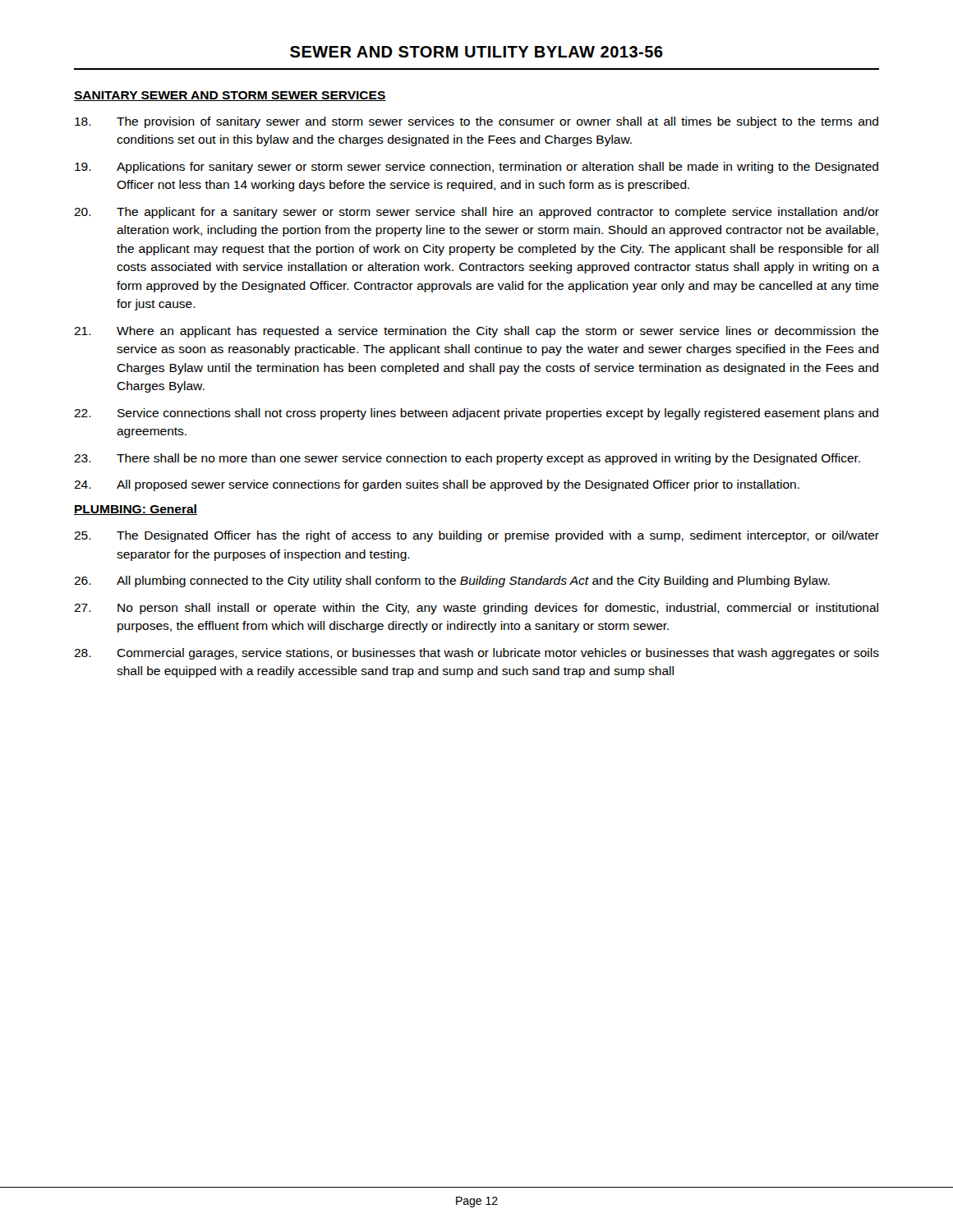Locate the block starting "22. Service connections"
The width and height of the screenshot is (953, 1232).
[476, 422]
